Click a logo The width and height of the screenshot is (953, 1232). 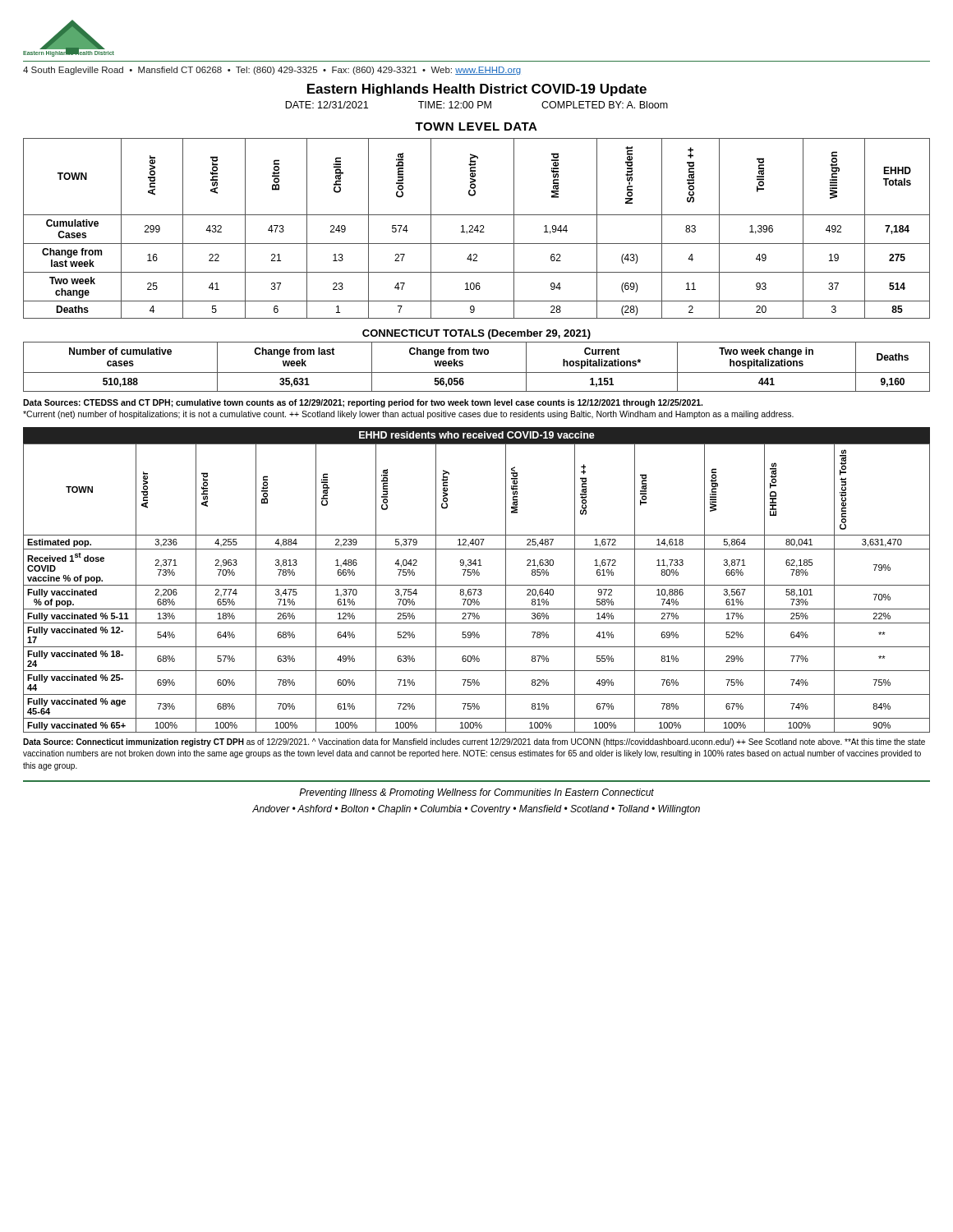tap(476, 36)
